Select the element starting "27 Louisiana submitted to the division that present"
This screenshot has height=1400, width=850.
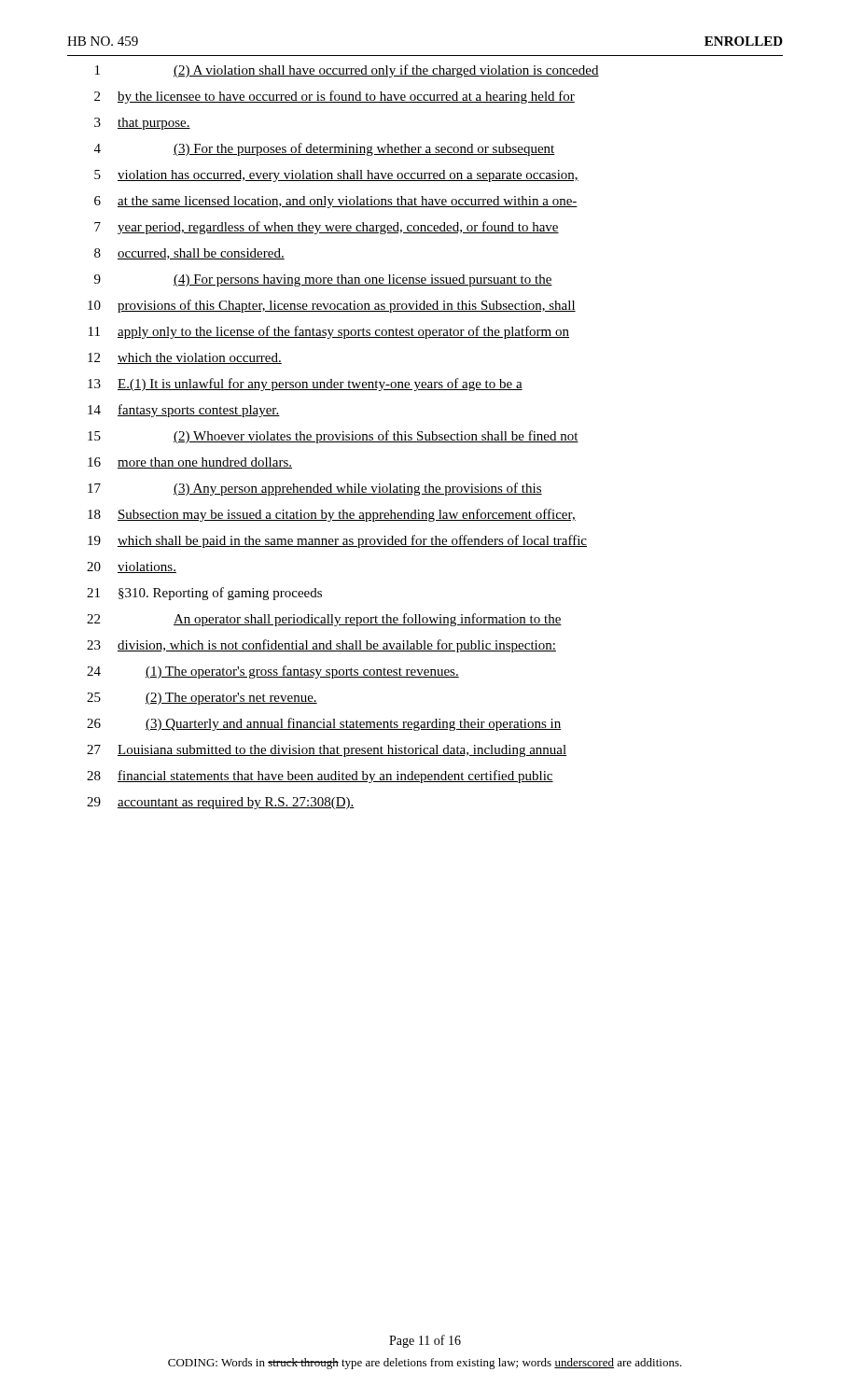click(x=425, y=750)
